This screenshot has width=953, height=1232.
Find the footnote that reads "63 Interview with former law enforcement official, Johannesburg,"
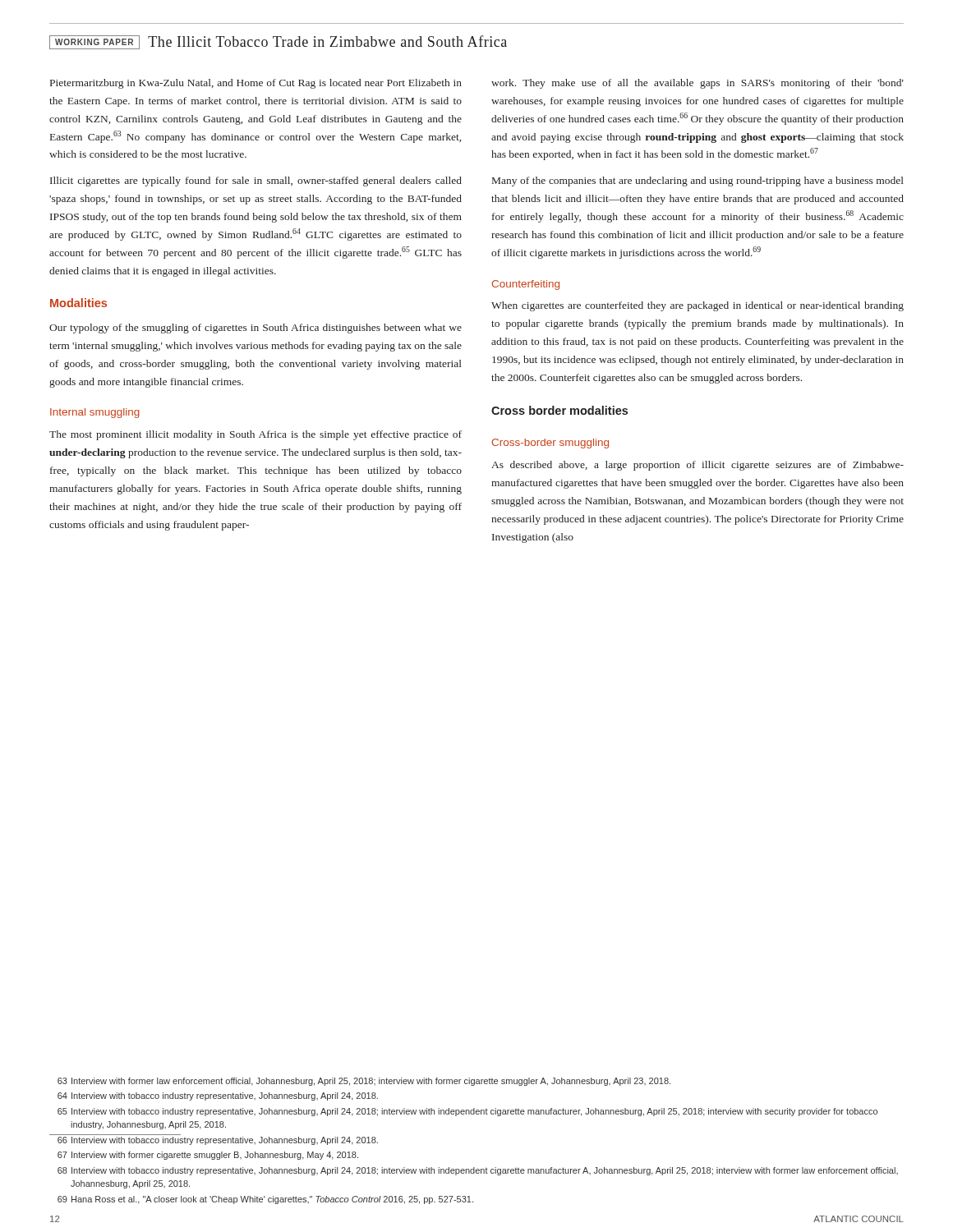point(364,1082)
